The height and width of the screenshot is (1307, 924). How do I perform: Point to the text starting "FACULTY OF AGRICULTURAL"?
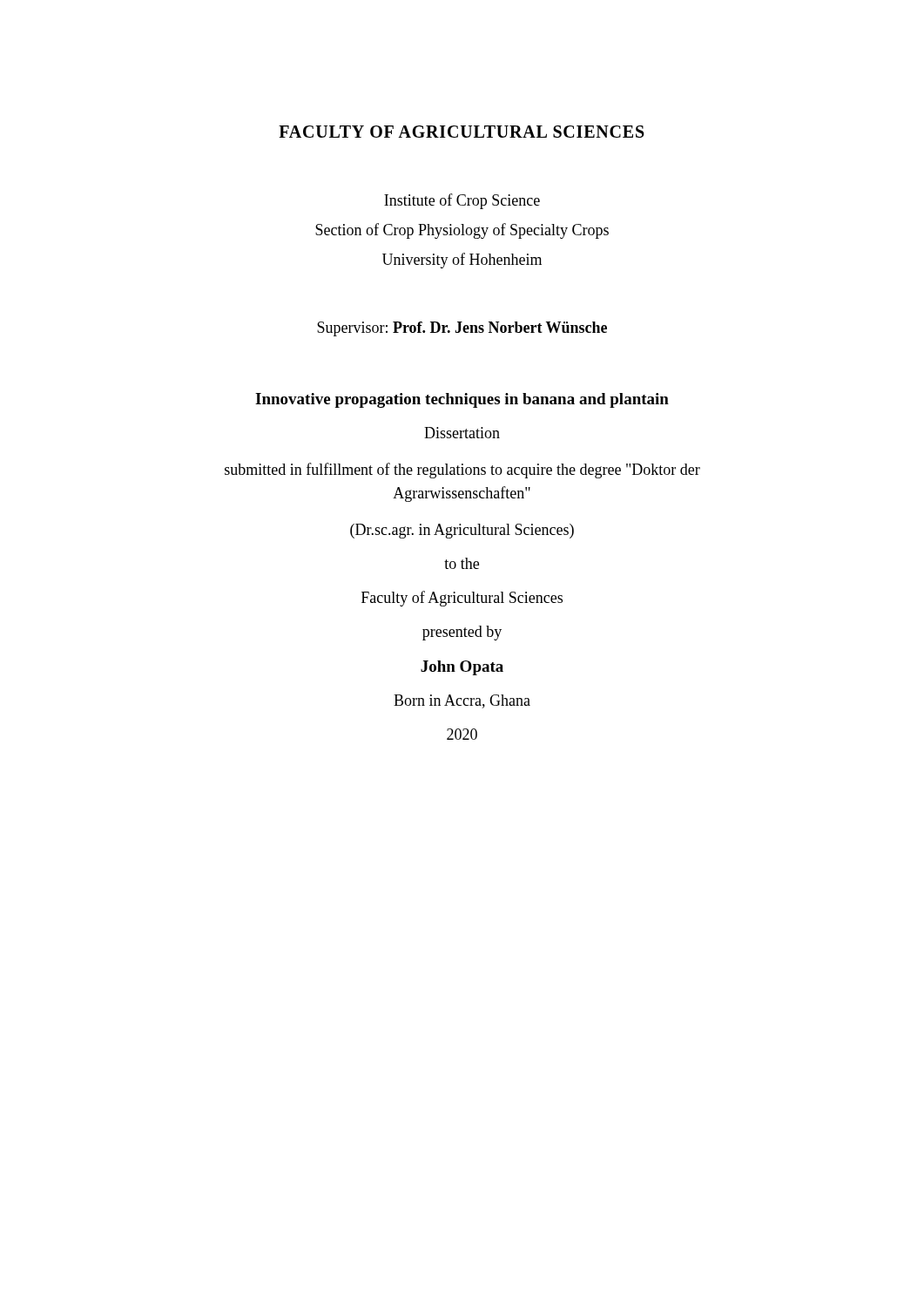[x=462, y=132]
